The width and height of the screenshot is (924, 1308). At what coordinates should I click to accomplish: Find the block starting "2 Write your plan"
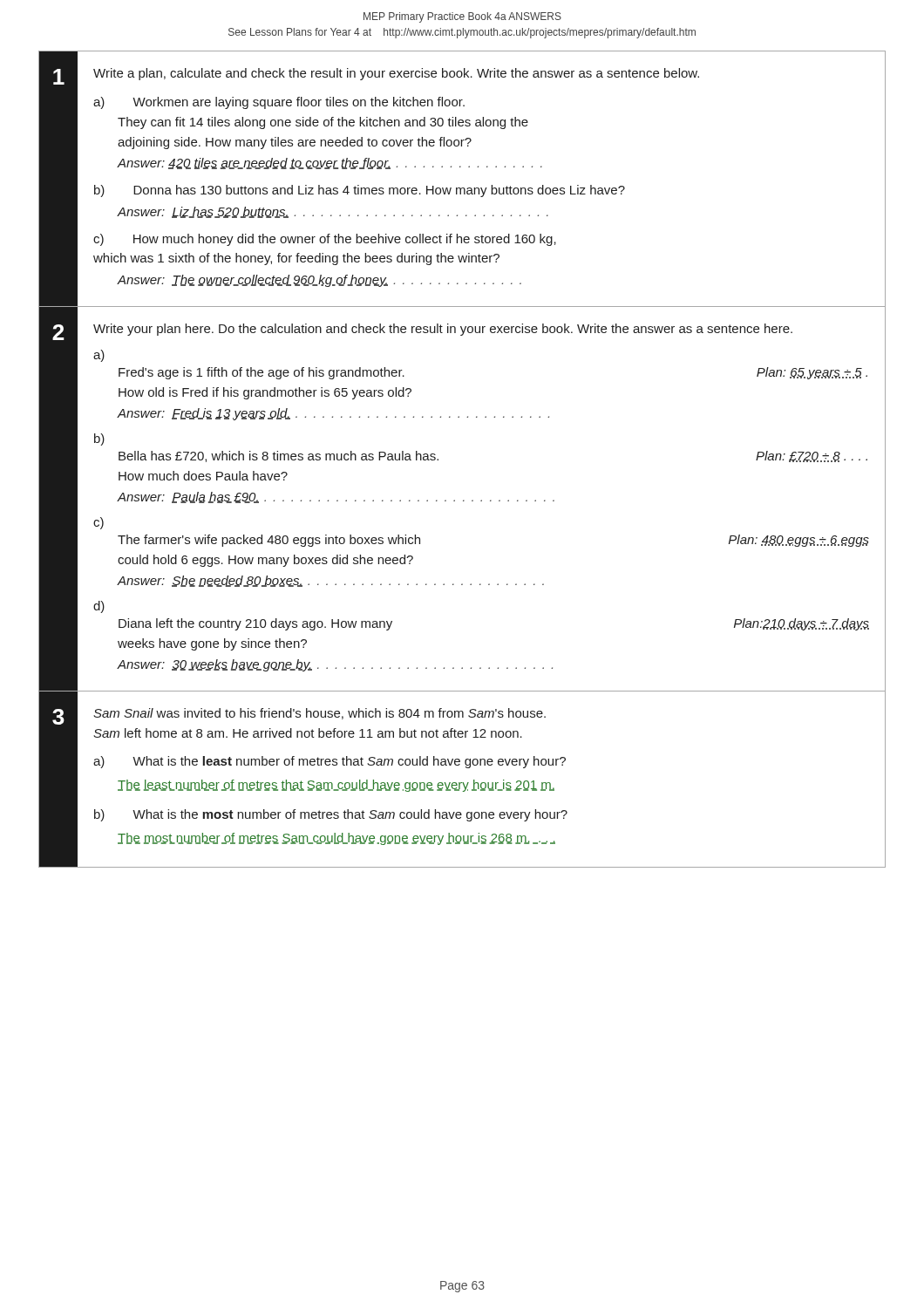pos(462,499)
